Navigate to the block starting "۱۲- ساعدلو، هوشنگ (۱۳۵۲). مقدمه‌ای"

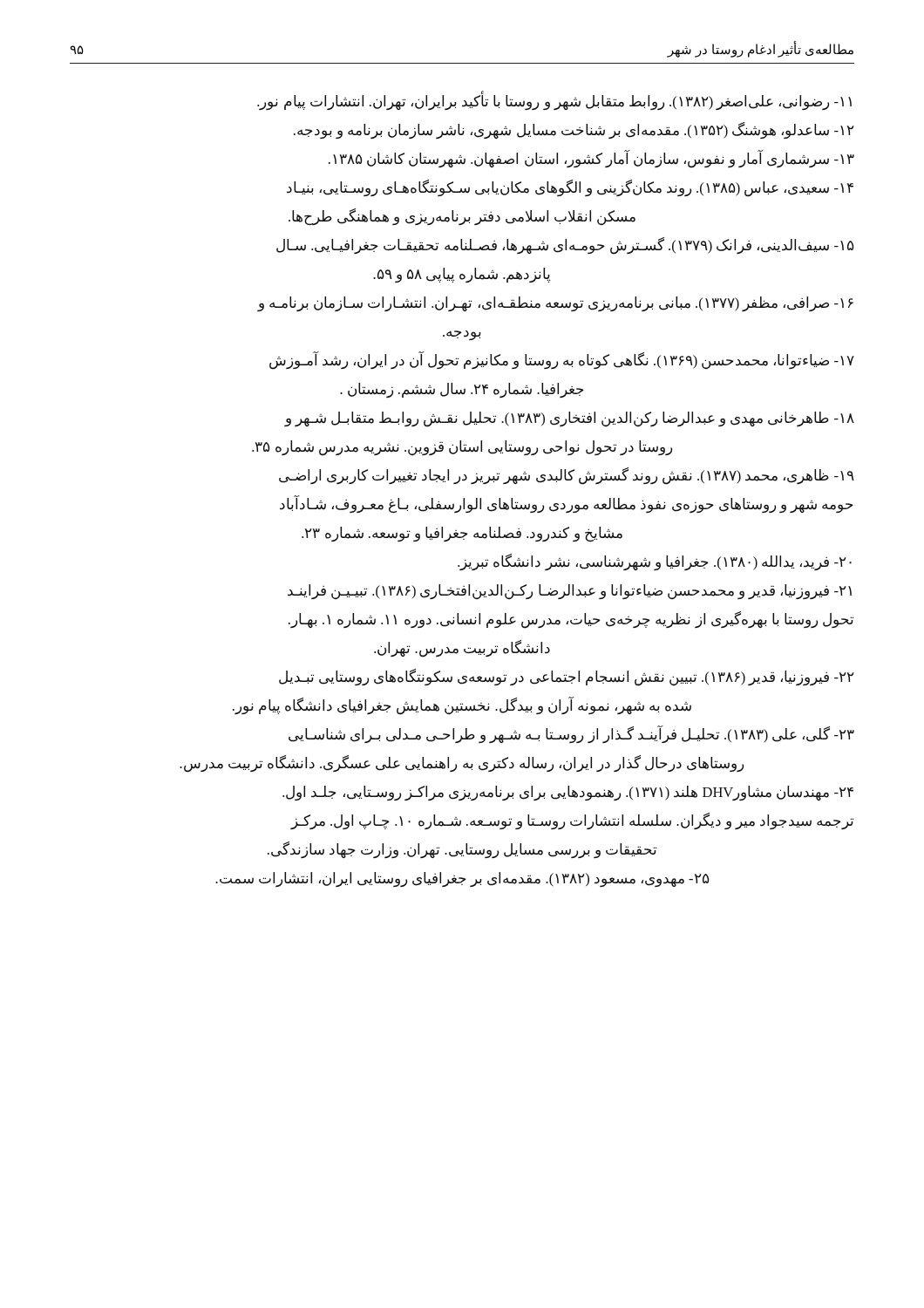(x=573, y=130)
